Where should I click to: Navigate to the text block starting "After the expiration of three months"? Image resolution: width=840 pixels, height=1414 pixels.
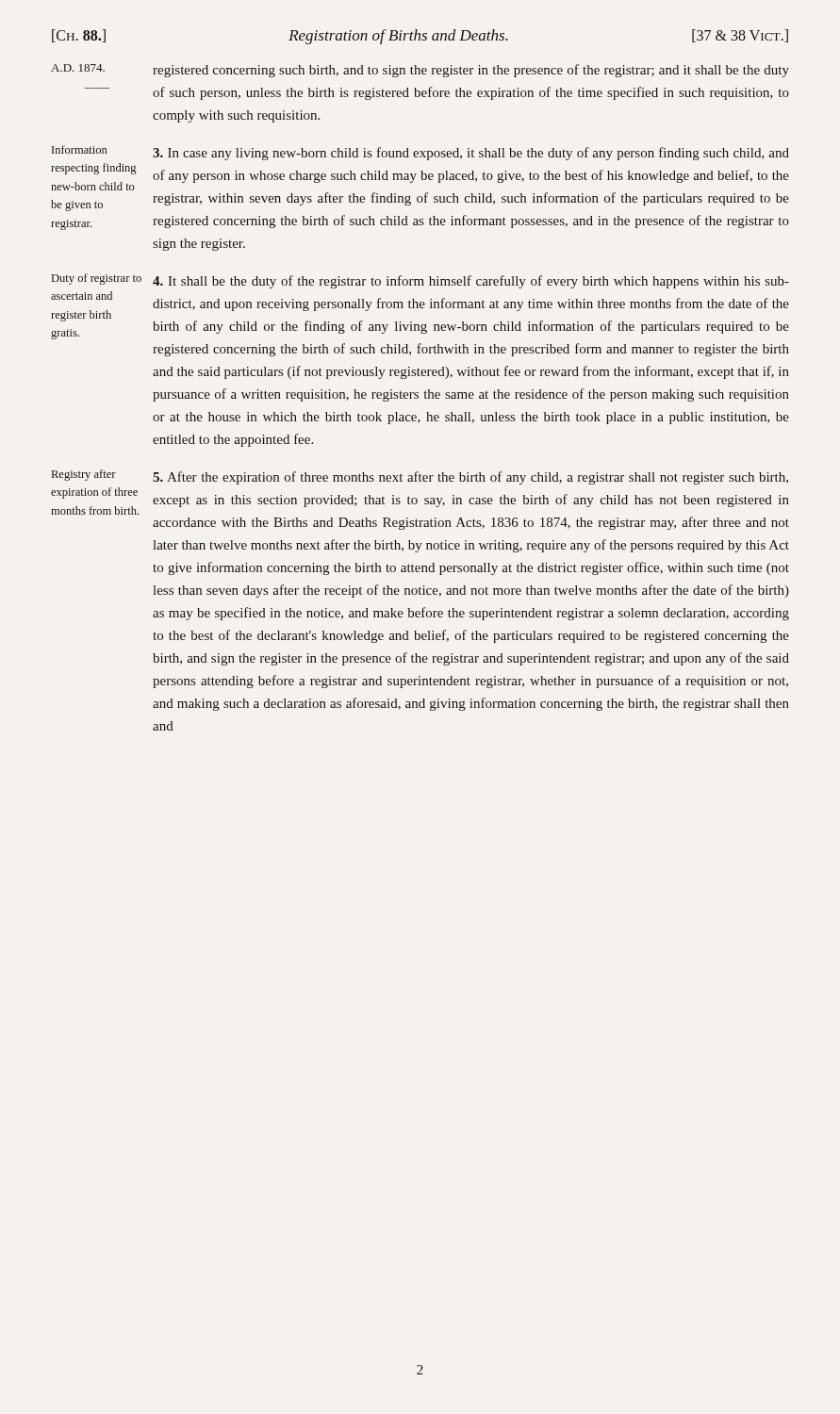[471, 601]
